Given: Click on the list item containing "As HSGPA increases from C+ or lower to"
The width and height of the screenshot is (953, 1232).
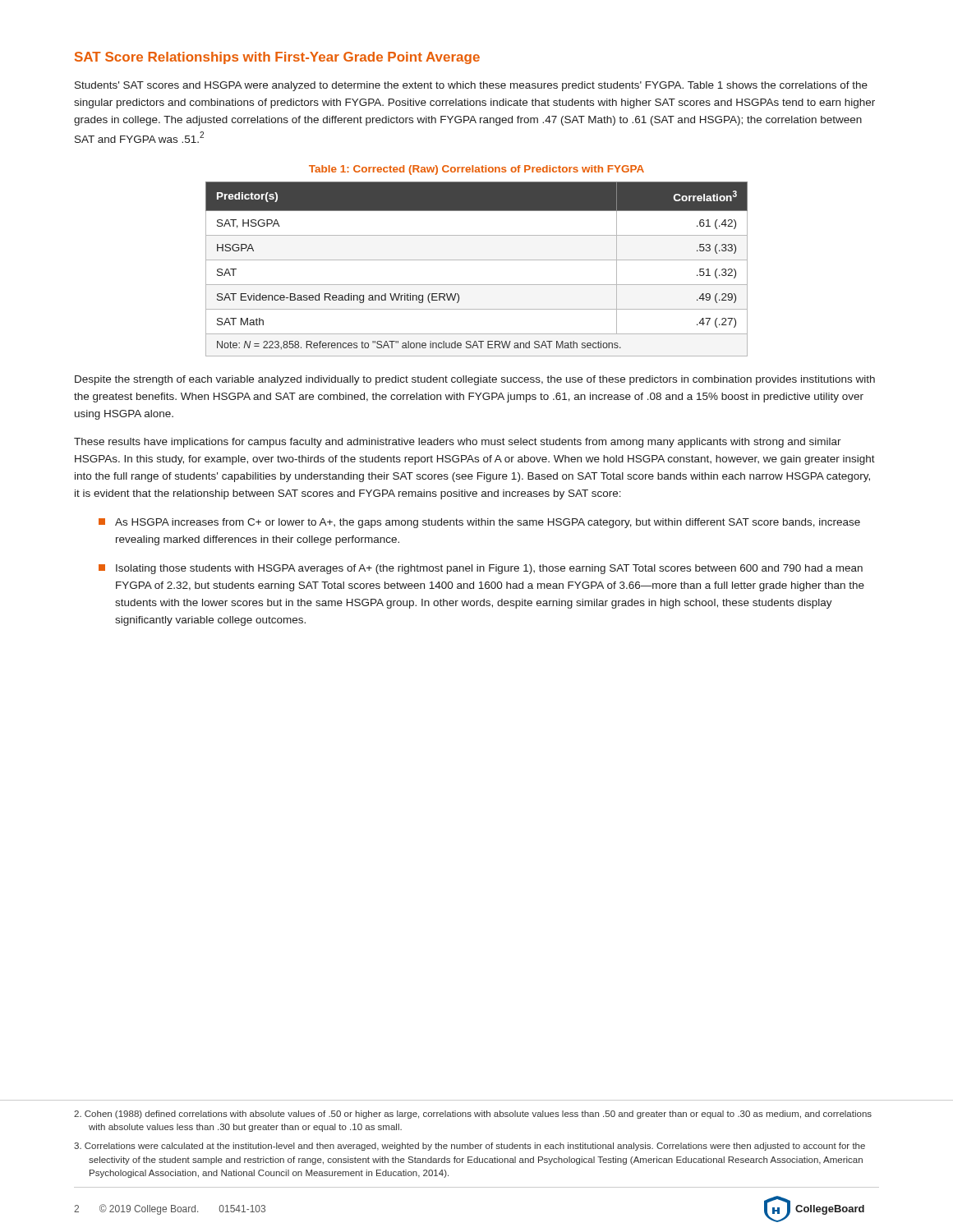Looking at the screenshot, I should 489,531.
